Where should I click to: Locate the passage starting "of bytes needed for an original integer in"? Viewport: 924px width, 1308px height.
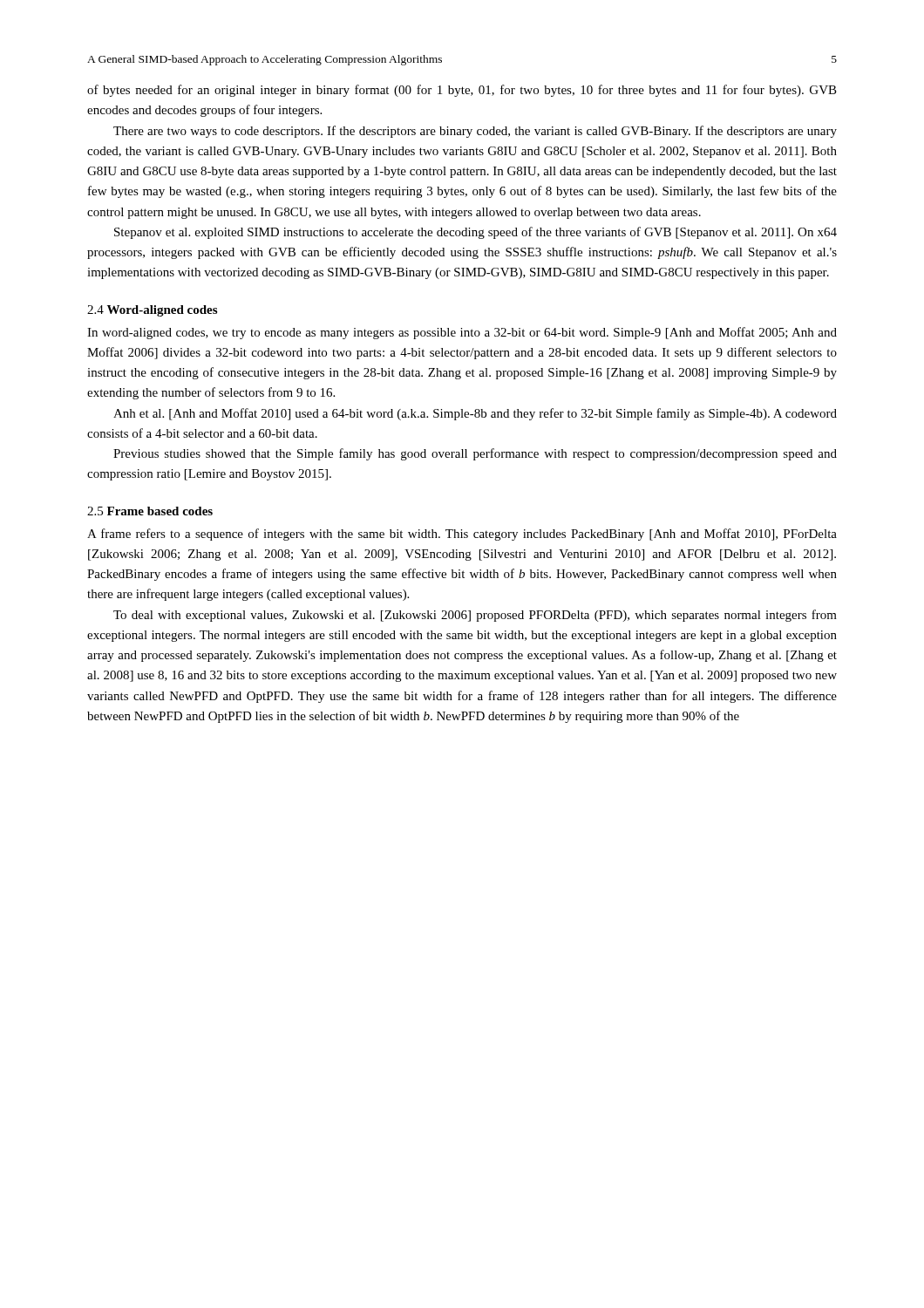click(x=462, y=100)
